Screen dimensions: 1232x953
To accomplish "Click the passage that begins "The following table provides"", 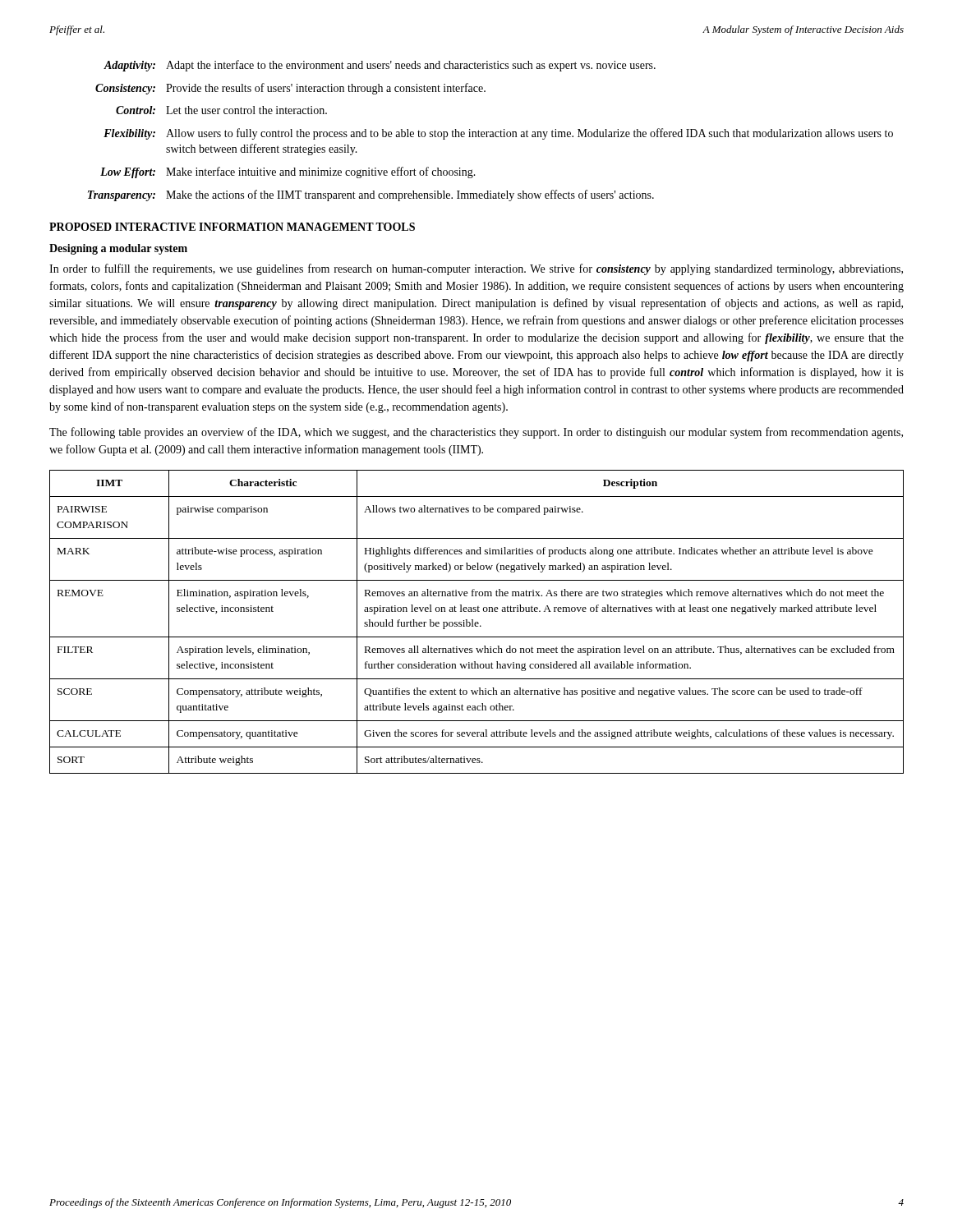I will pos(476,441).
